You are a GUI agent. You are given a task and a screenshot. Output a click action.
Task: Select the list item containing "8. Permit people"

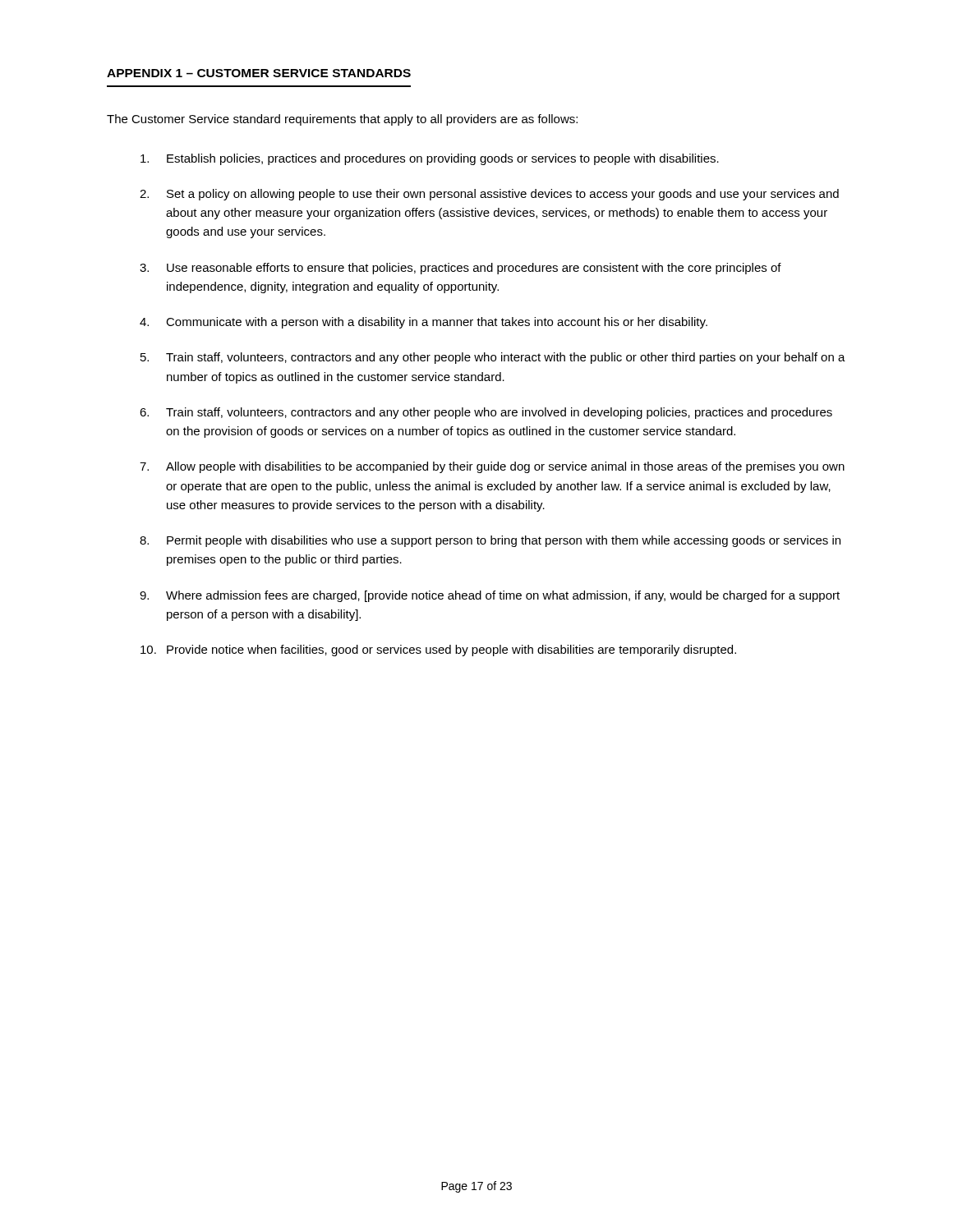pyautogui.click(x=493, y=550)
